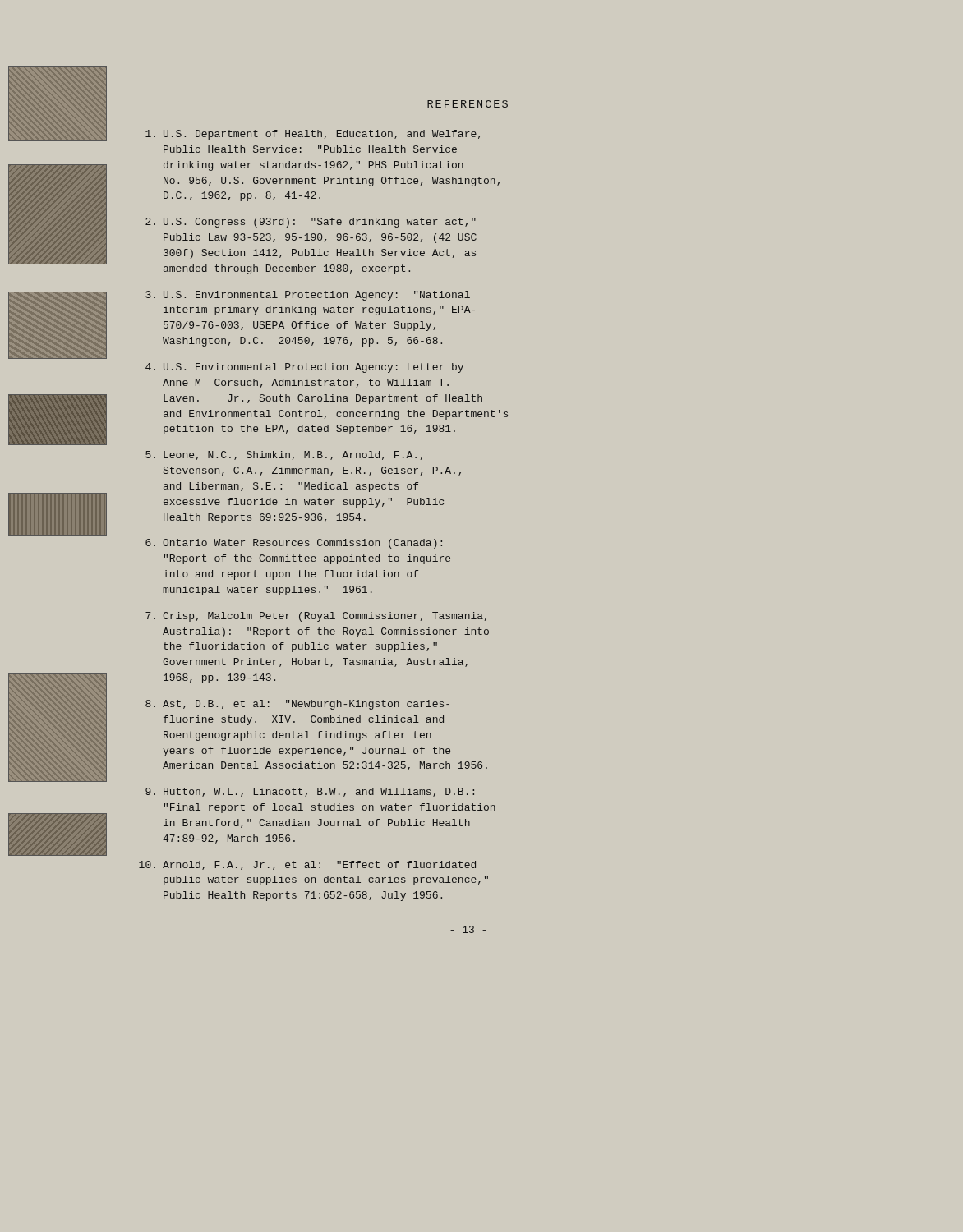Find the region starting "3. U.S. Environmental Protection Agency: "National interim"
Image resolution: width=963 pixels, height=1232 pixels.
(x=304, y=319)
